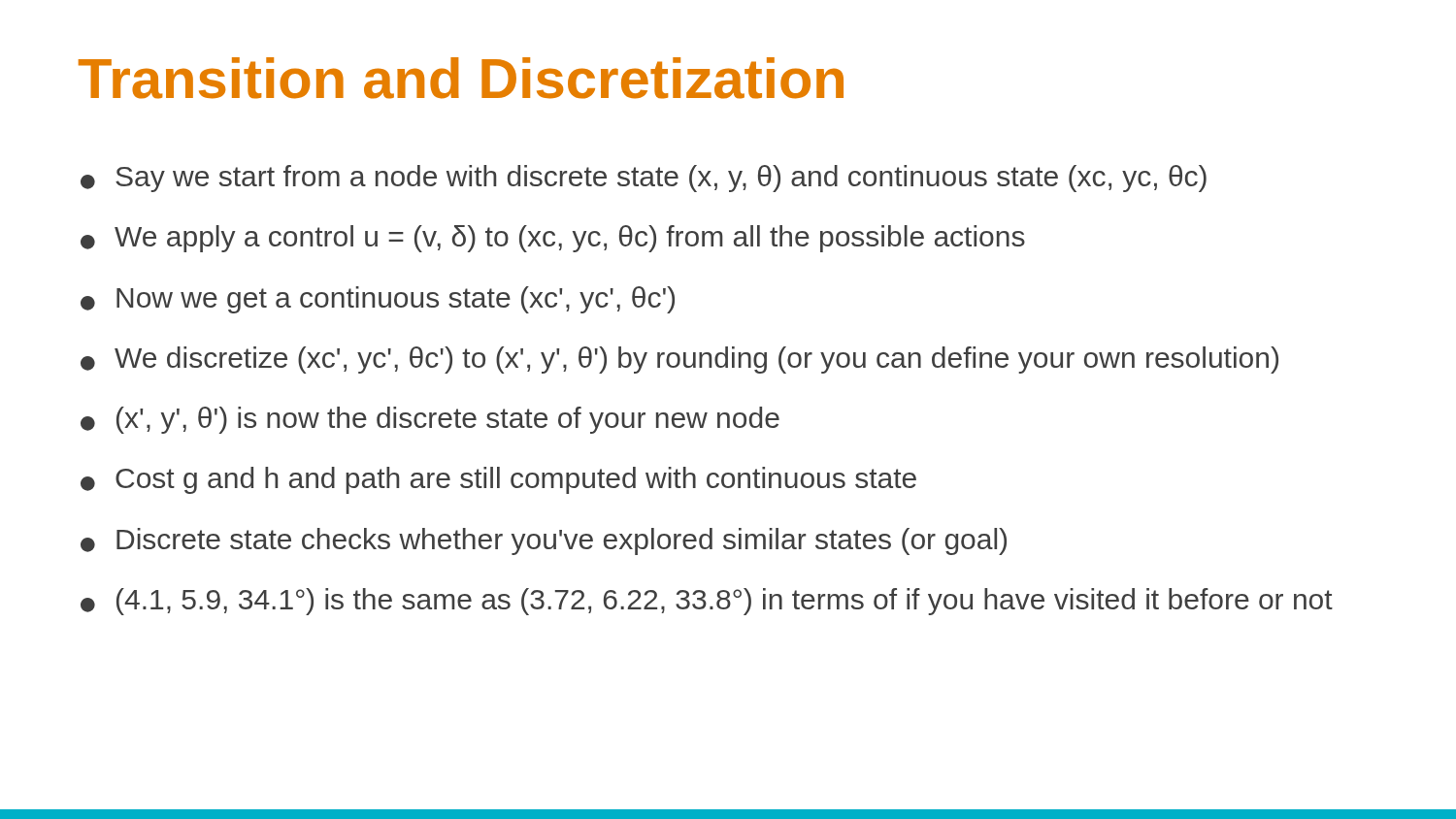Select the block starting "Transition and Discretization"

728,79
